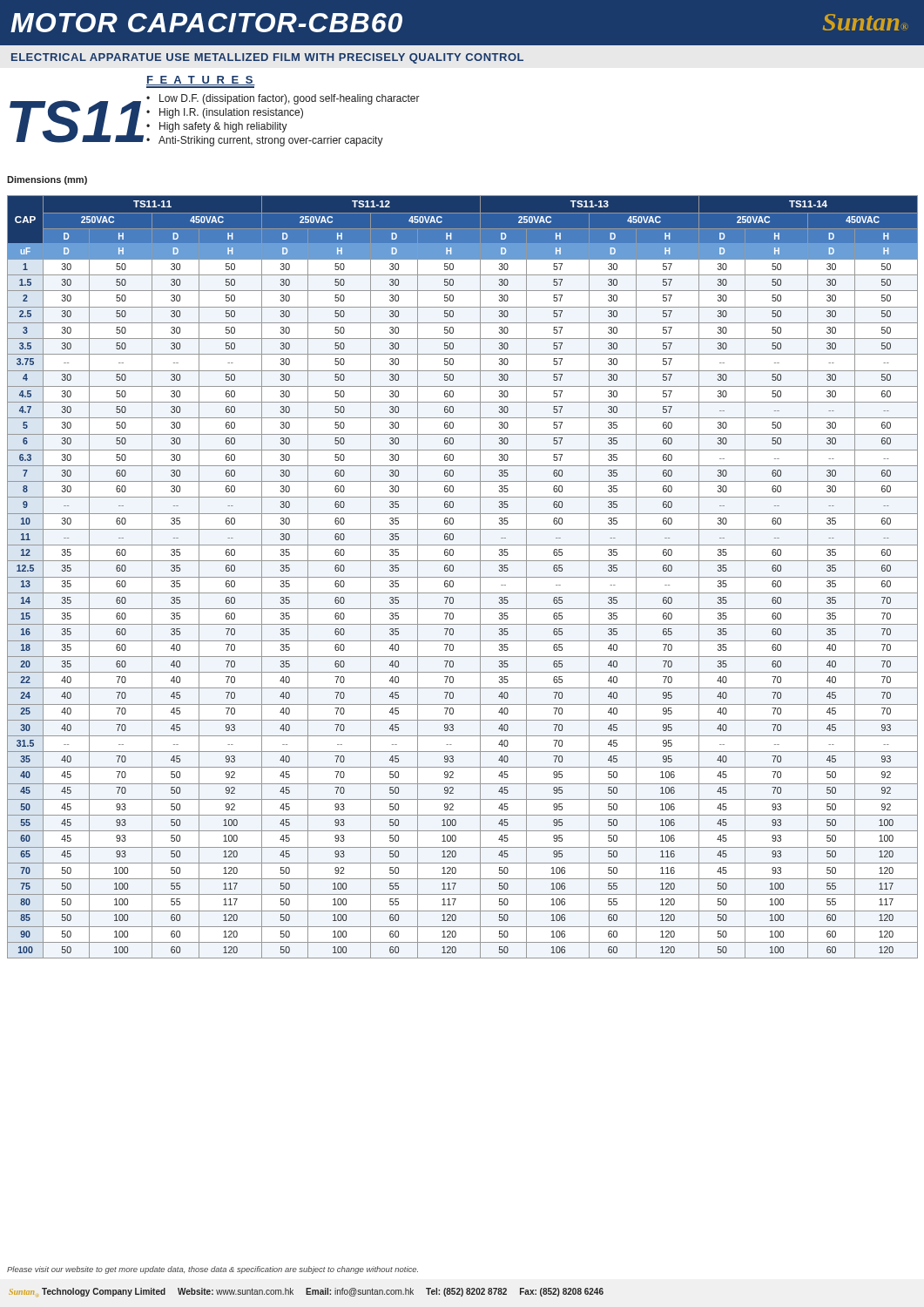Find the passage starting "• High safety & high reliability"
The width and height of the screenshot is (924, 1307).
point(217,126)
